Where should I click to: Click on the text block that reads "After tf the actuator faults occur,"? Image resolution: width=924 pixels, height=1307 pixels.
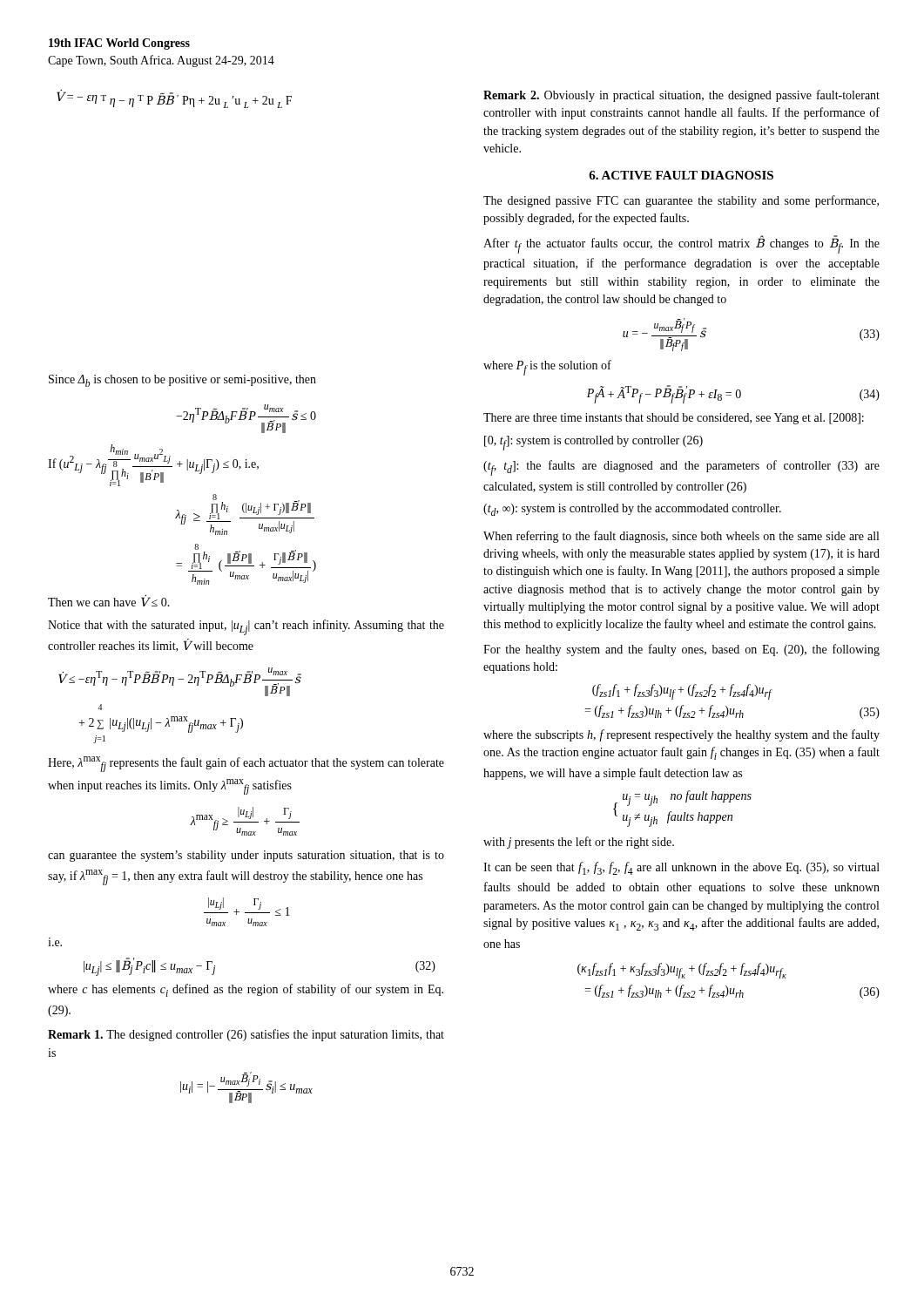[x=681, y=271]
